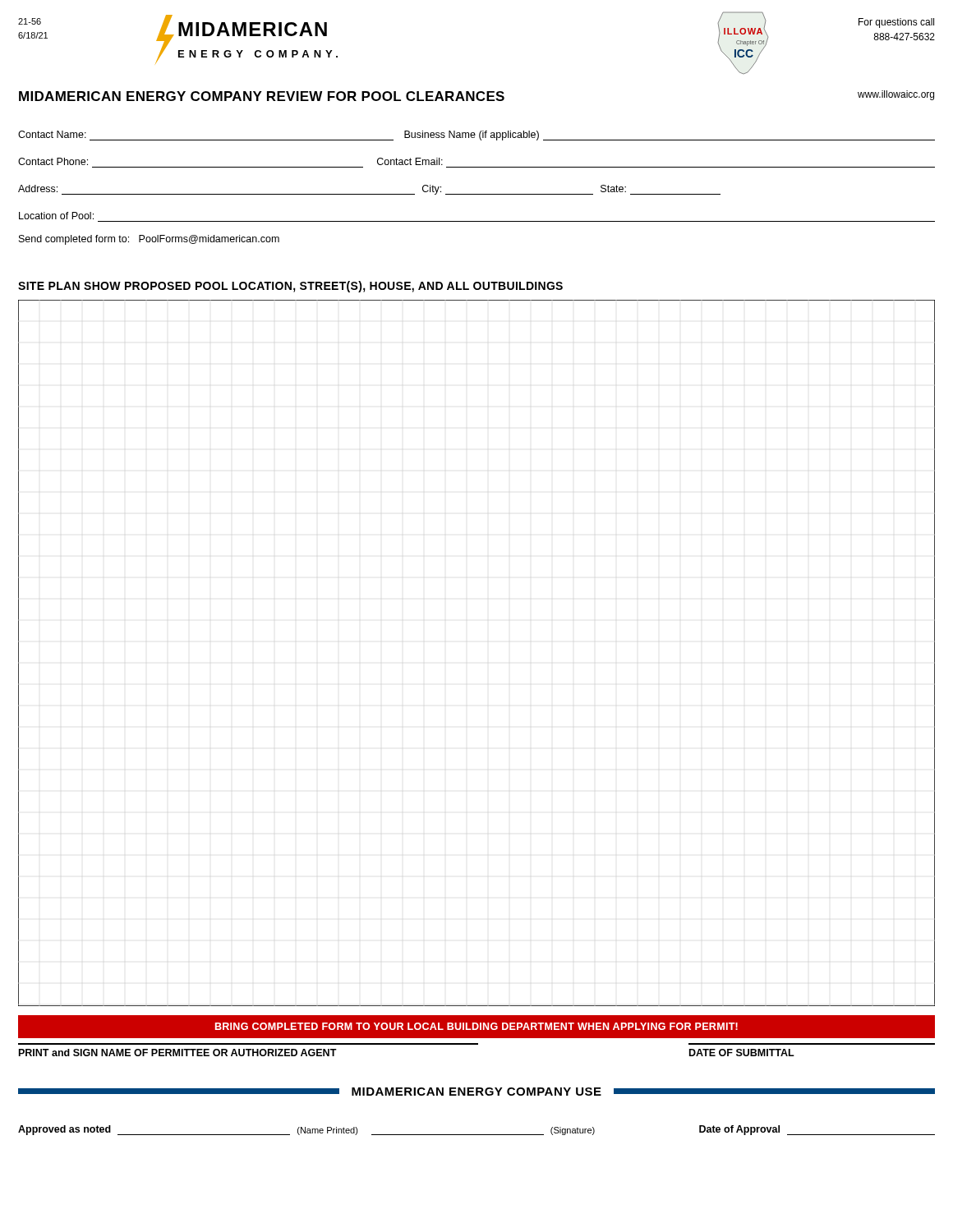Select the region starting "MIDAMERICAN ENERGY COMPANY USE"
Screen dimensions: 1232x953
coord(476,1091)
